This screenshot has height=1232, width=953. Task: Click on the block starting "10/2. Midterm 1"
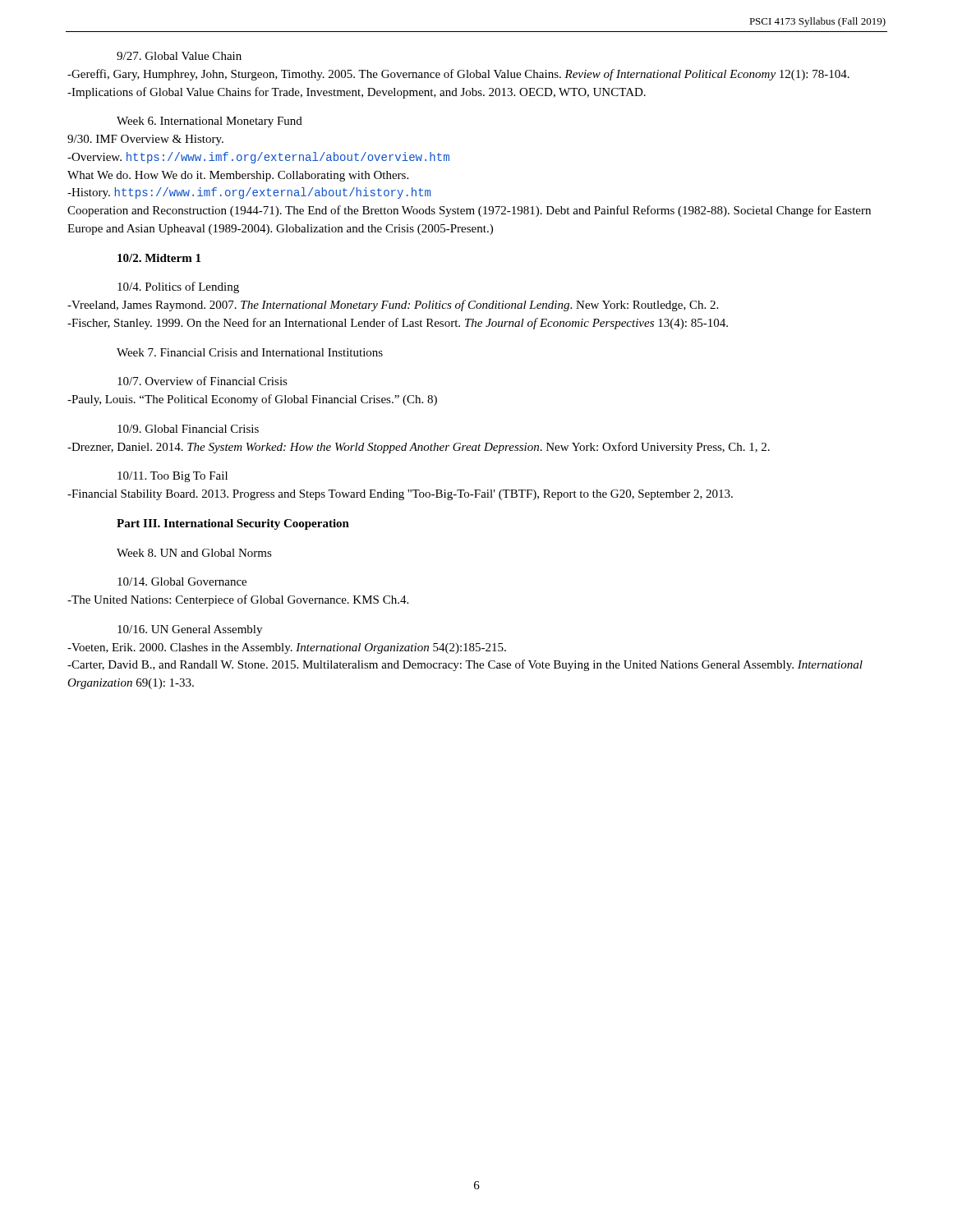coord(159,258)
